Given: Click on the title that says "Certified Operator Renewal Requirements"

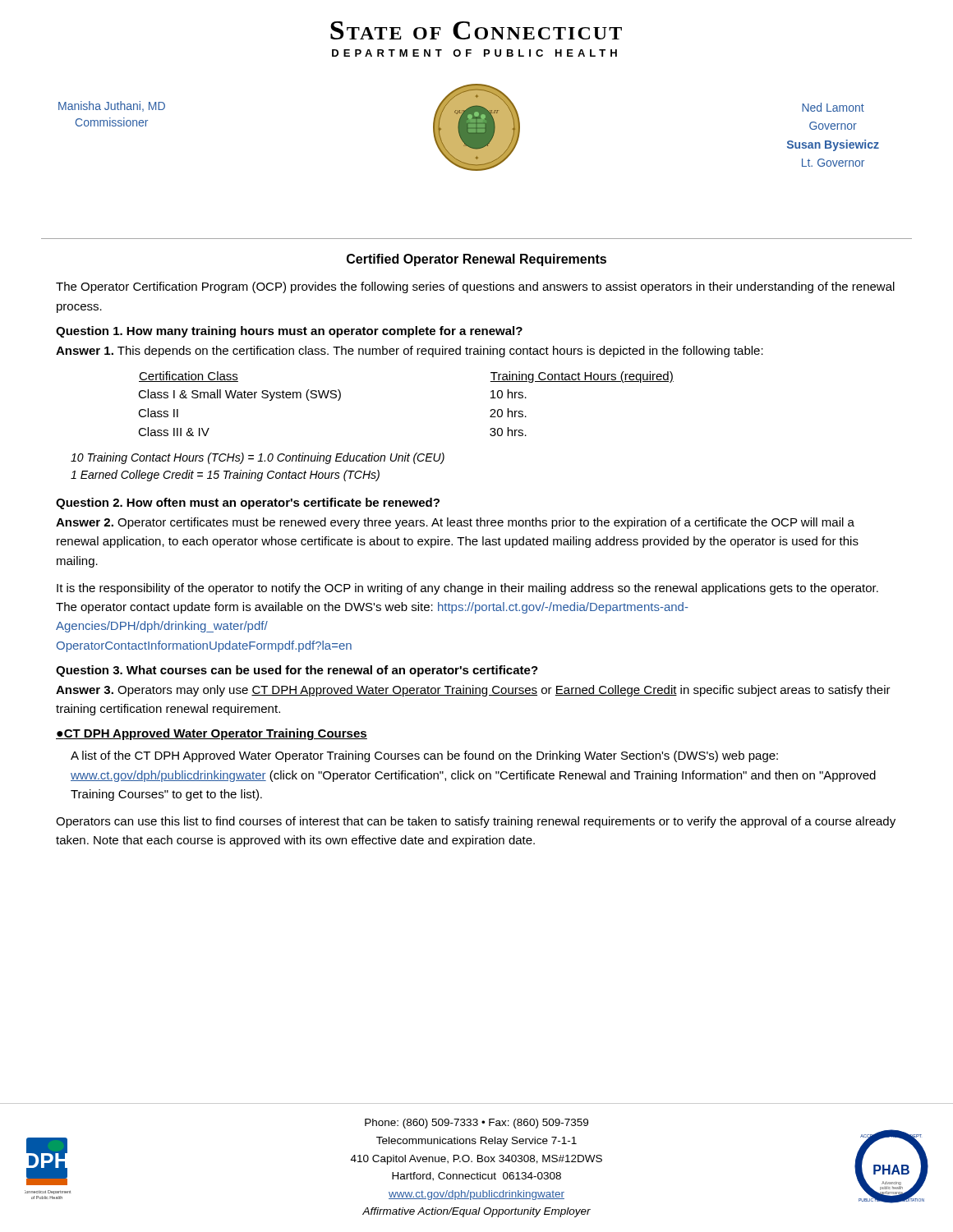Looking at the screenshot, I should 476,259.
